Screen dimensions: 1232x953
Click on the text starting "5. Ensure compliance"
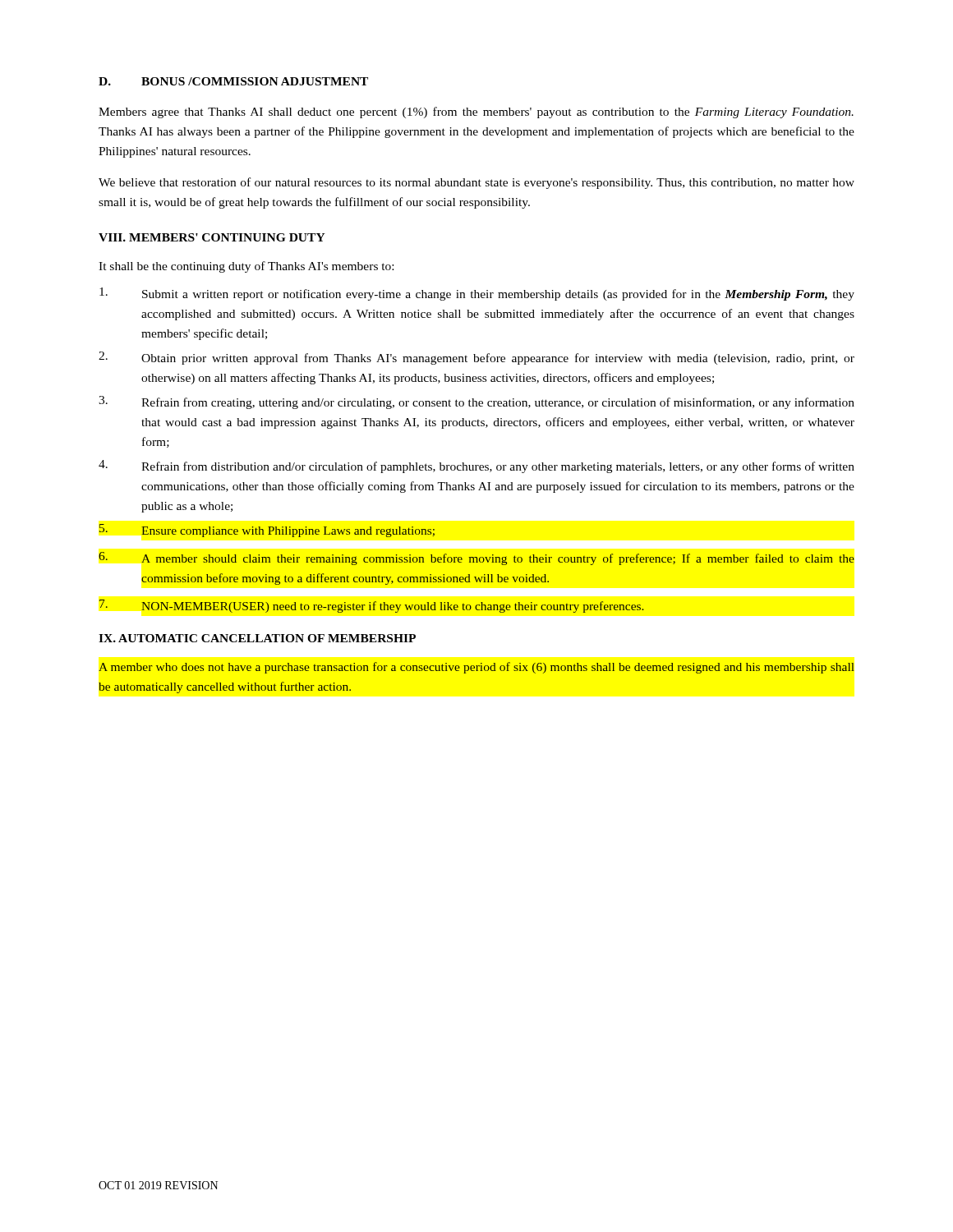click(267, 531)
